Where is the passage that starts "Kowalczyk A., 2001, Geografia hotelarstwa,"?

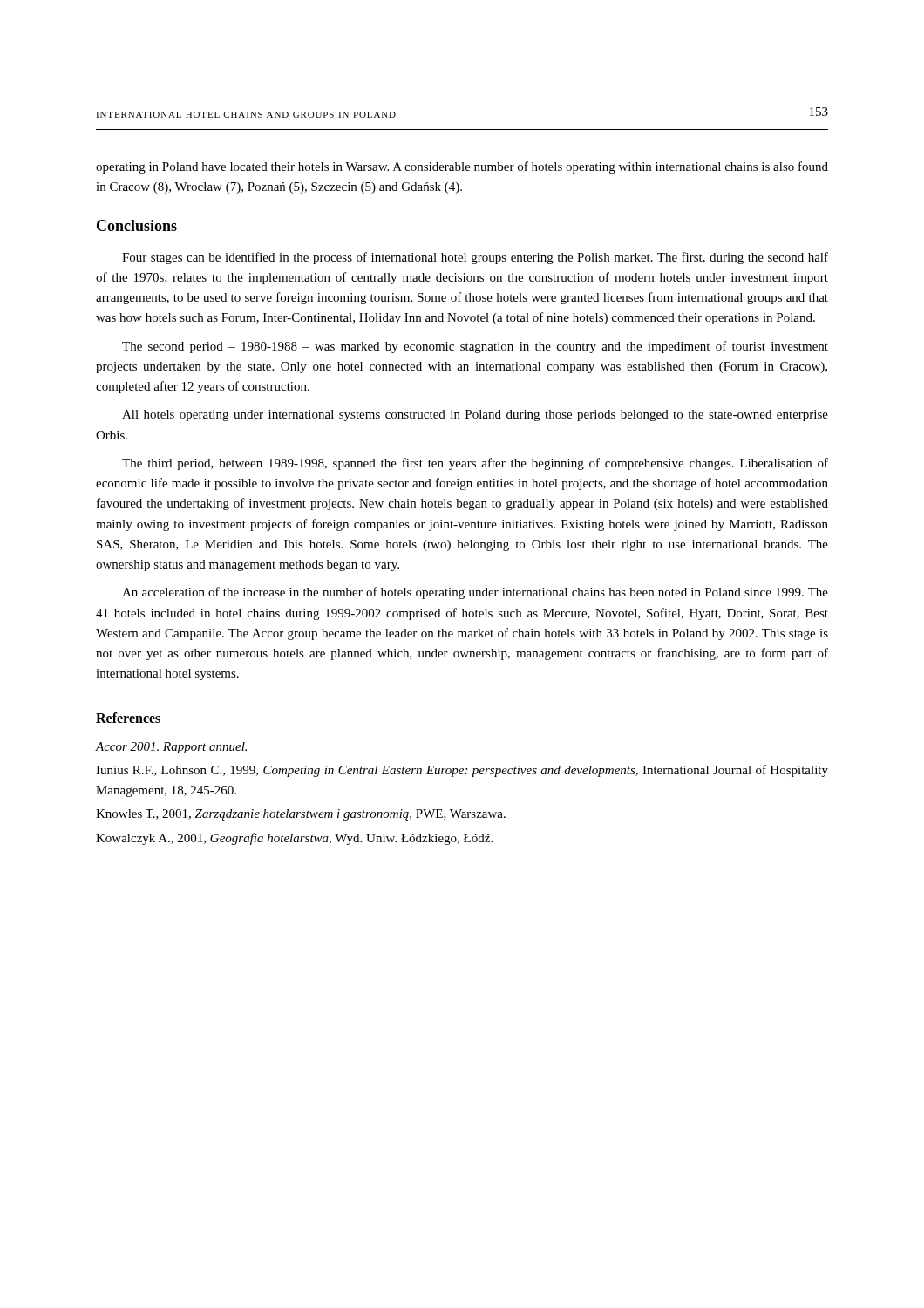click(x=295, y=838)
